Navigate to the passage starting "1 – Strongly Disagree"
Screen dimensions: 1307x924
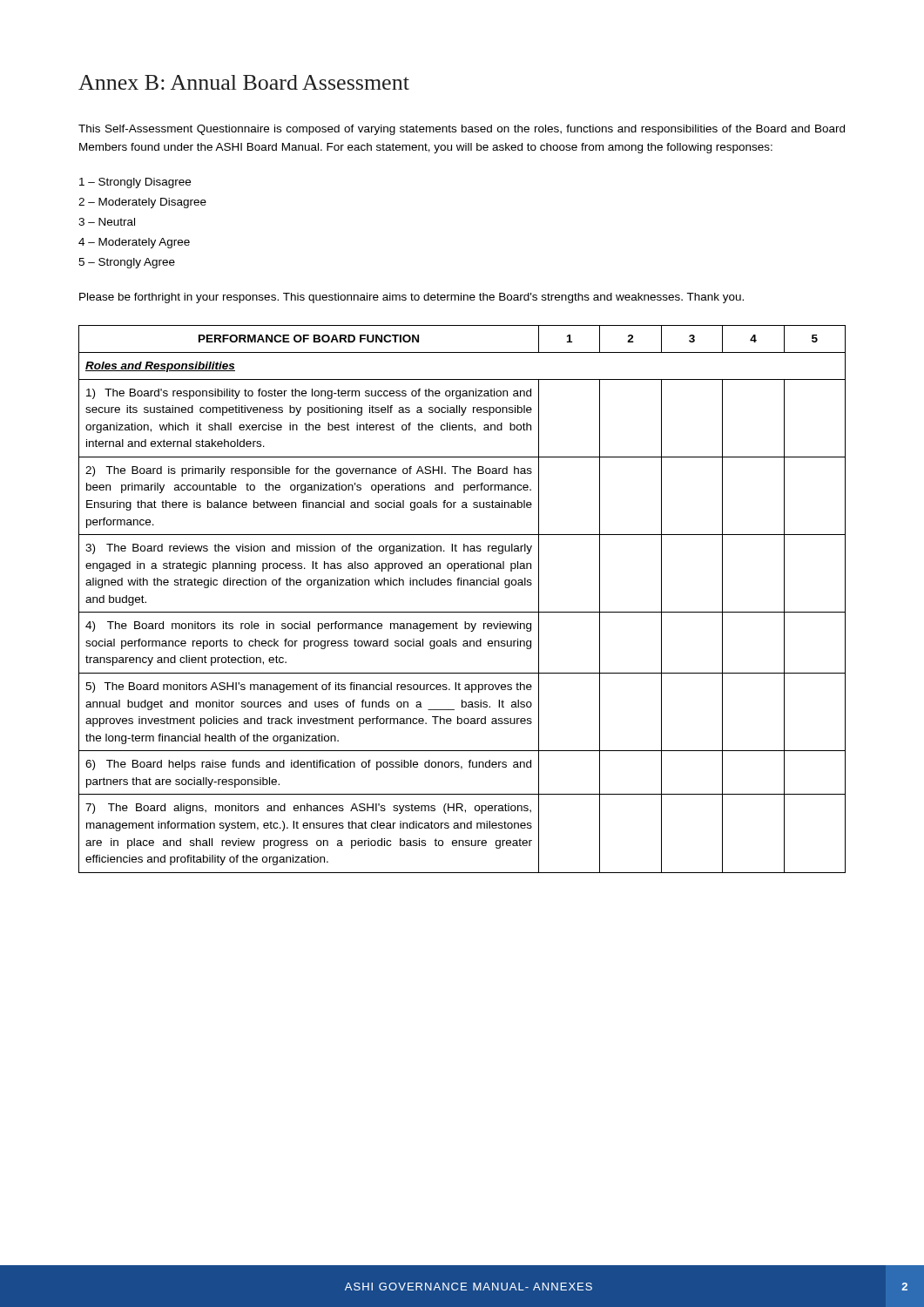(135, 182)
